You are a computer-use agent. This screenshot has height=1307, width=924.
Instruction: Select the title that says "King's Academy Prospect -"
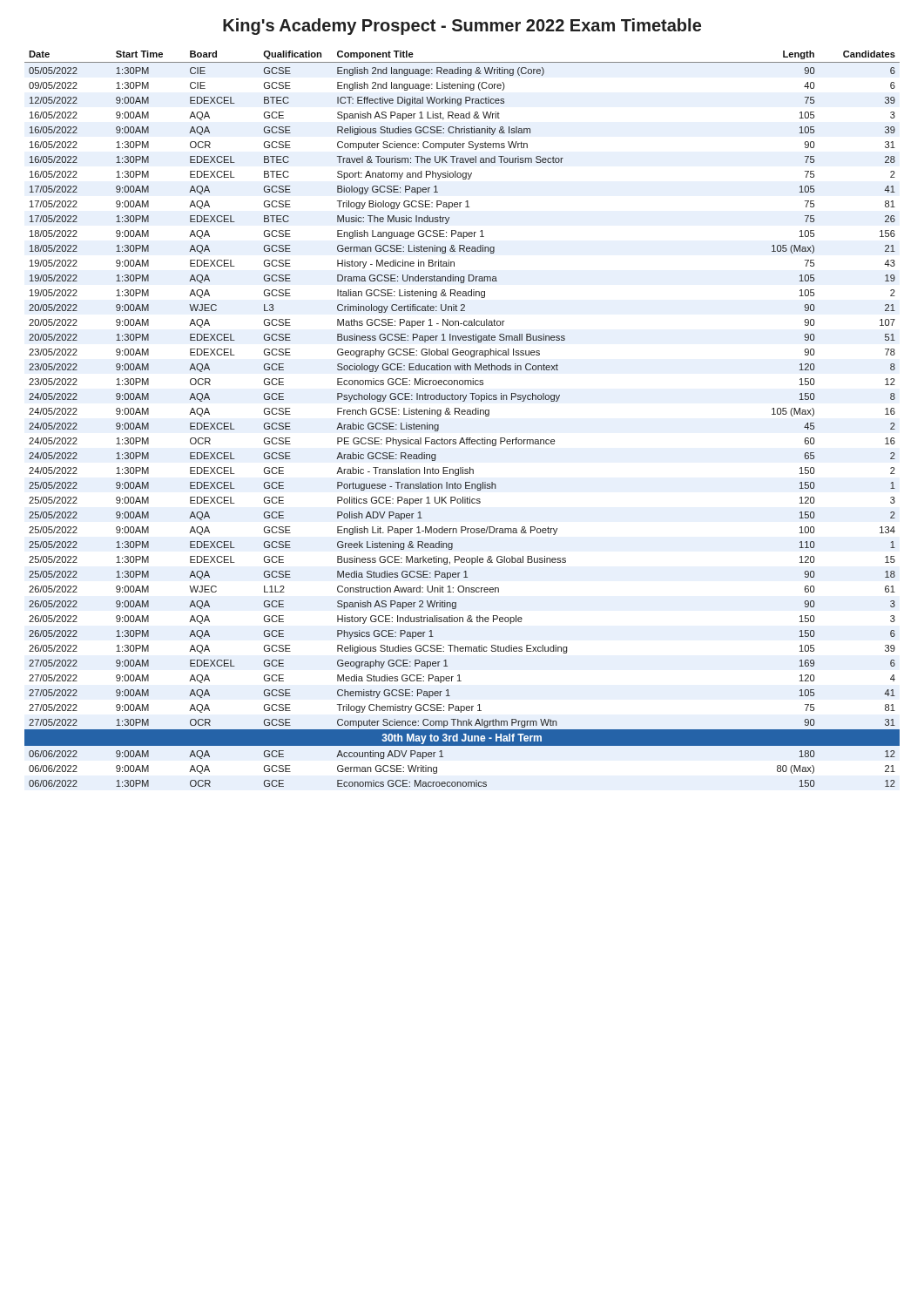pyautogui.click(x=462, y=26)
